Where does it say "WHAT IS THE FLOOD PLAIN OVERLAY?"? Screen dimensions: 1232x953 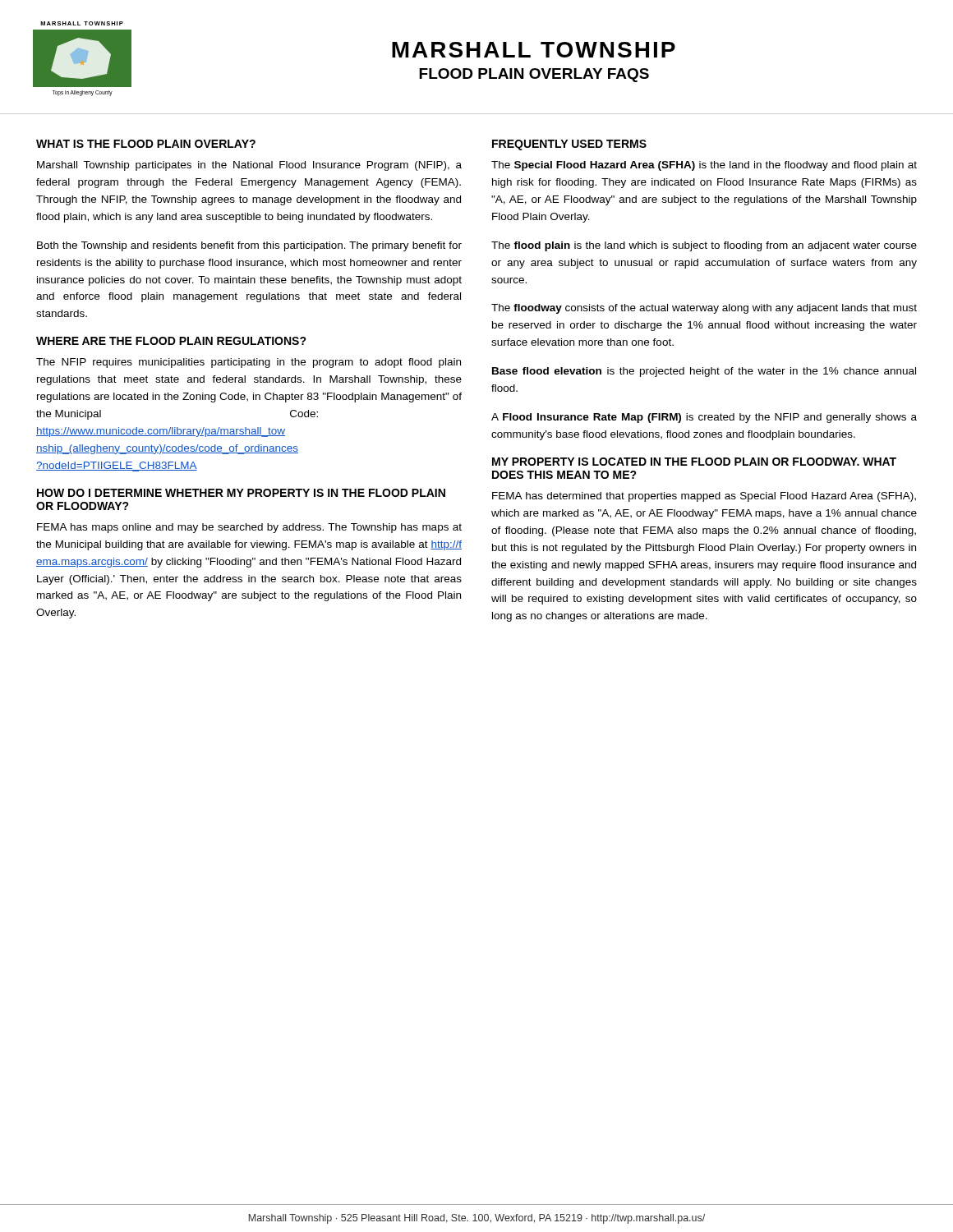pyautogui.click(x=249, y=144)
